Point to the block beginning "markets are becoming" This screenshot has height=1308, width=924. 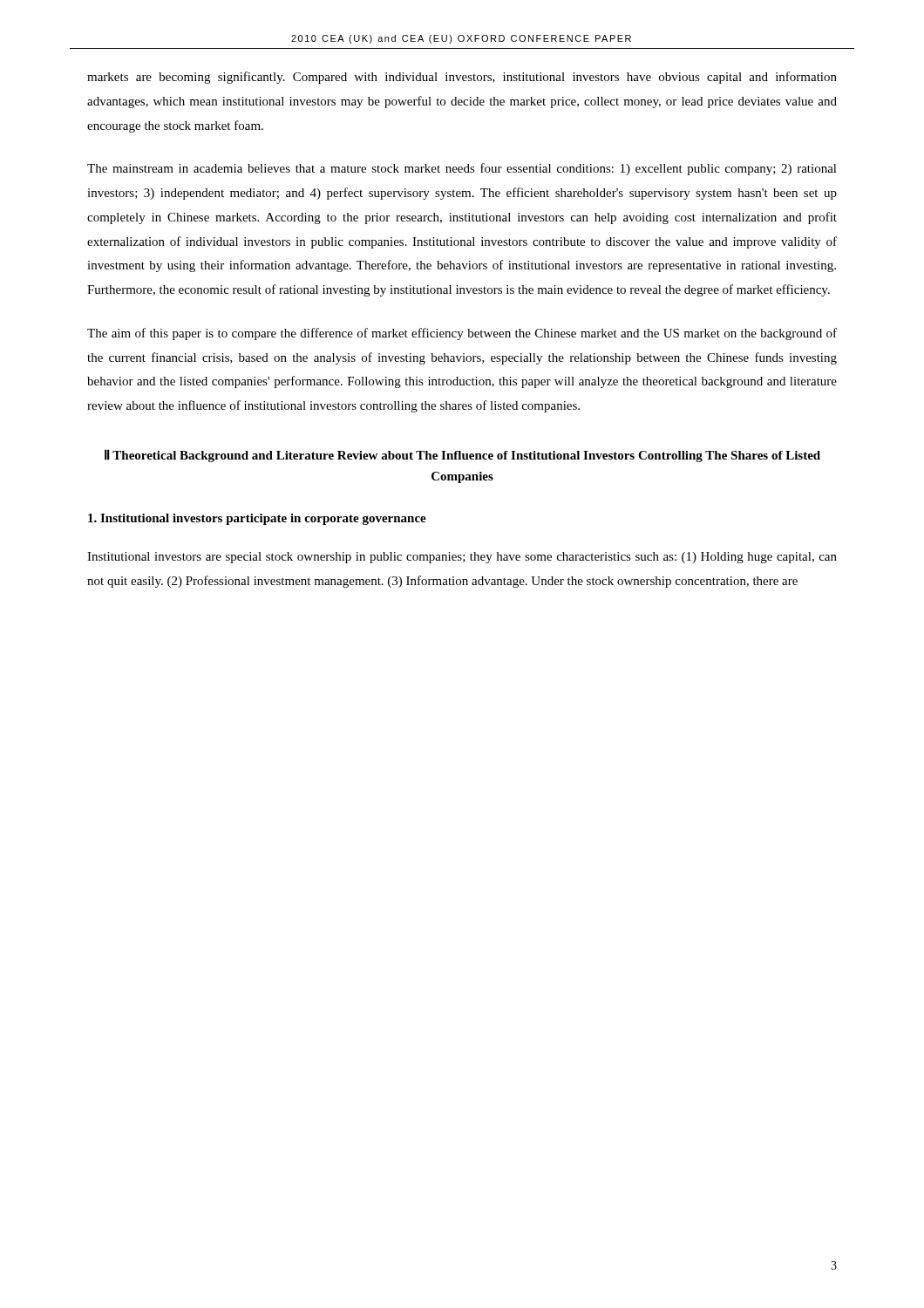point(462,102)
